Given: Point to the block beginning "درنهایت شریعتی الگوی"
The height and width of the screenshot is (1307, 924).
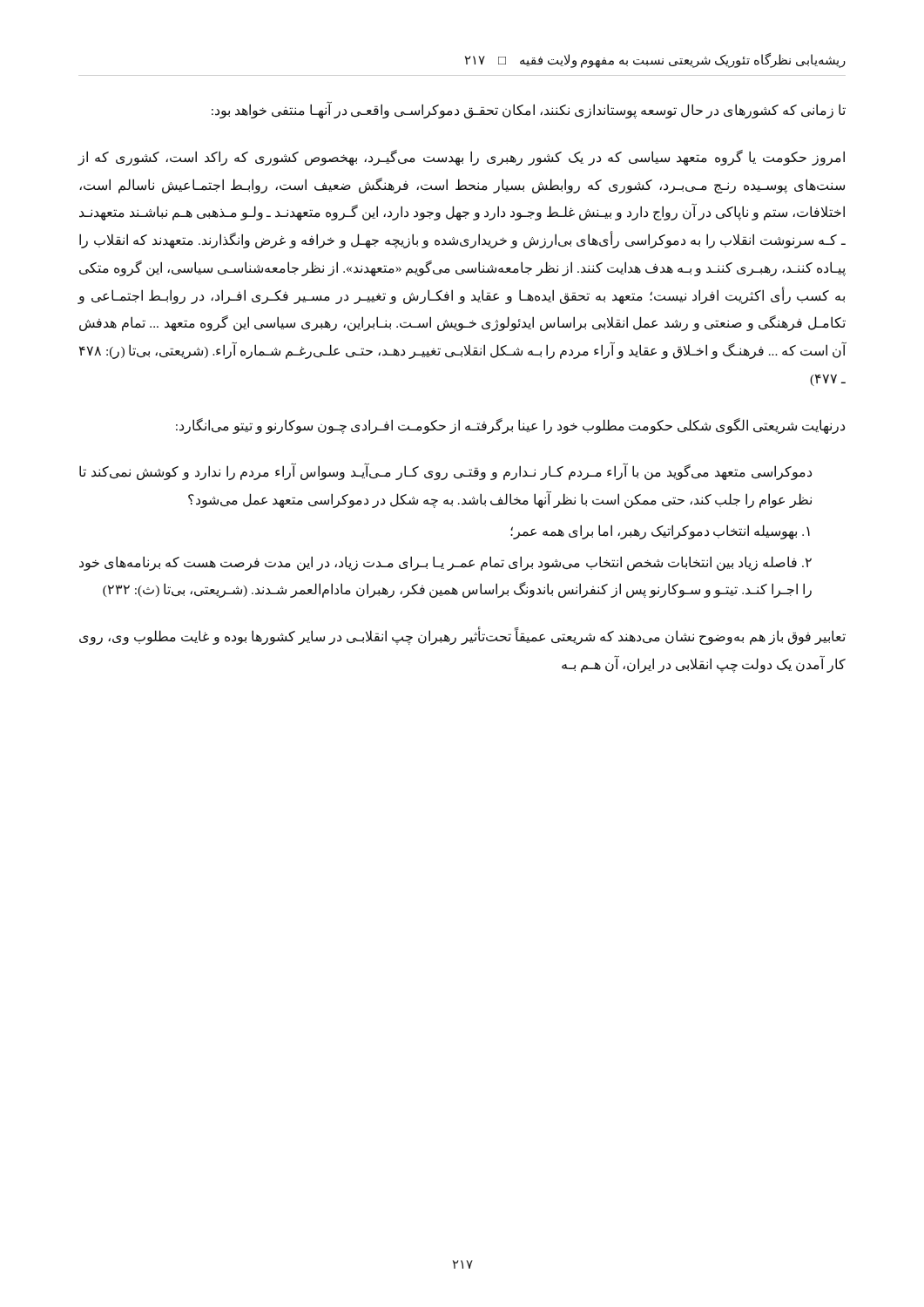Looking at the screenshot, I should coord(462,426).
